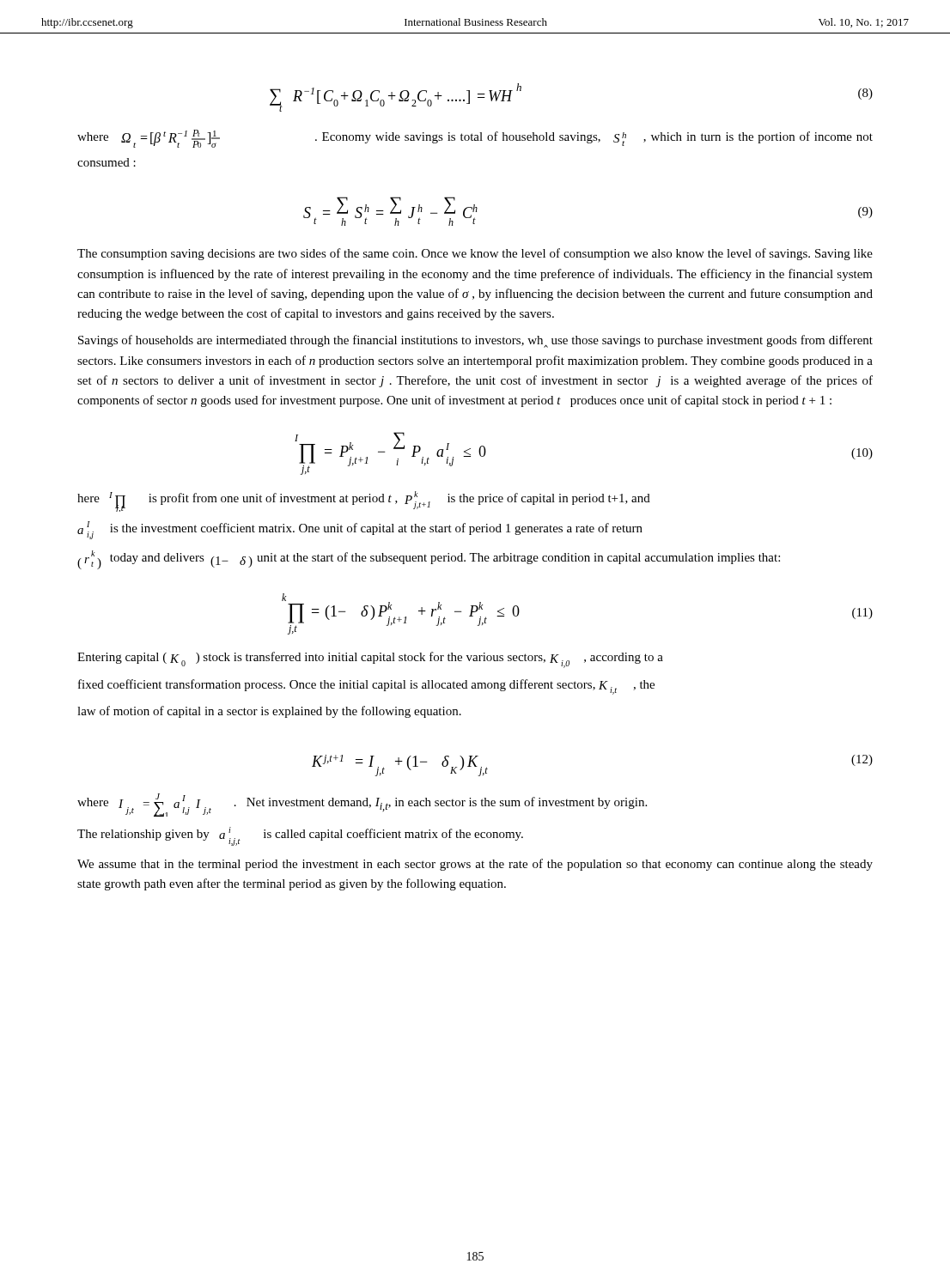Find the block on this page that starts "where I j,t"
Viewport: 950px width, 1288px height.
pos(475,803)
